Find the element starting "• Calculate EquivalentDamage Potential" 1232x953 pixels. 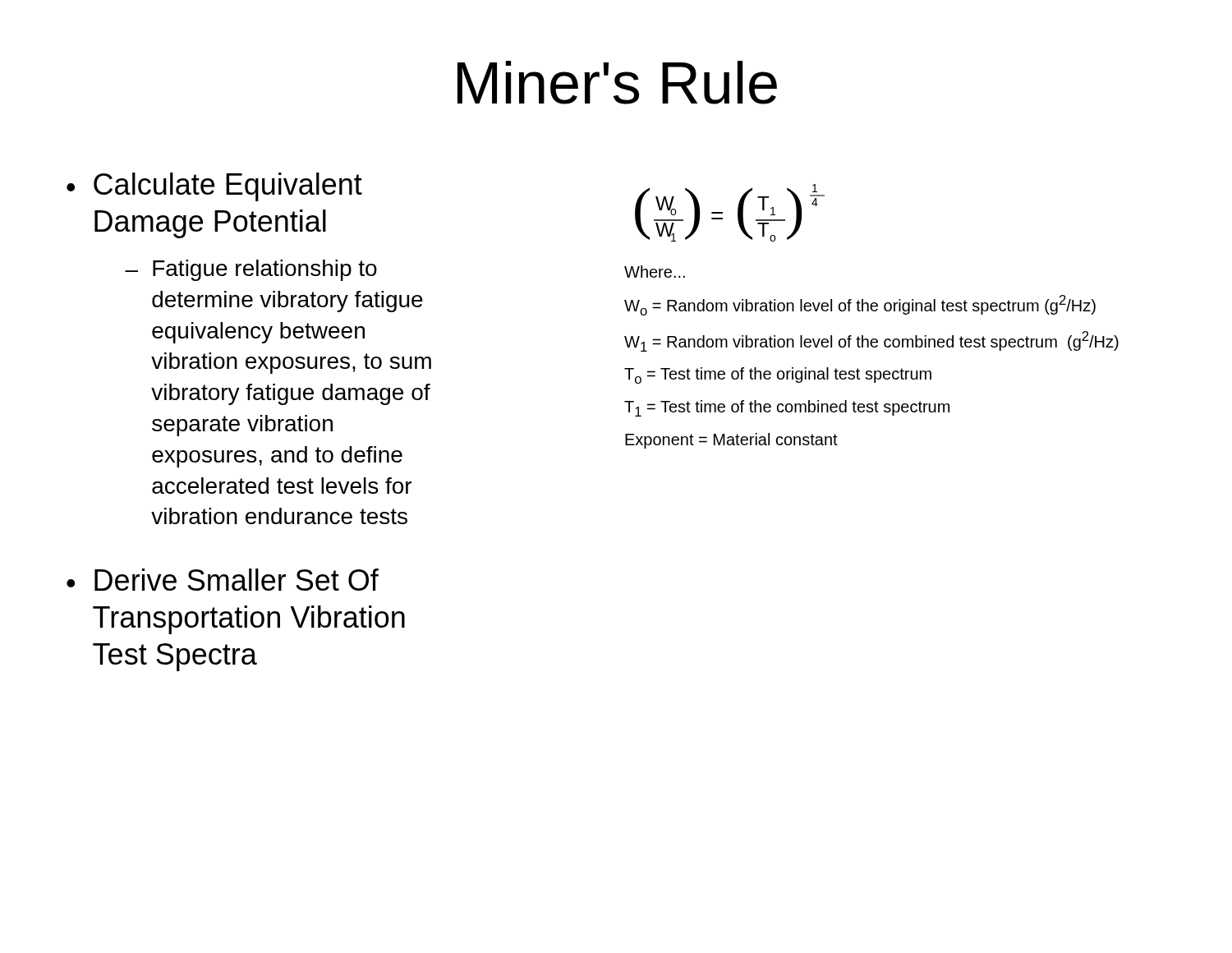(x=249, y=349)
